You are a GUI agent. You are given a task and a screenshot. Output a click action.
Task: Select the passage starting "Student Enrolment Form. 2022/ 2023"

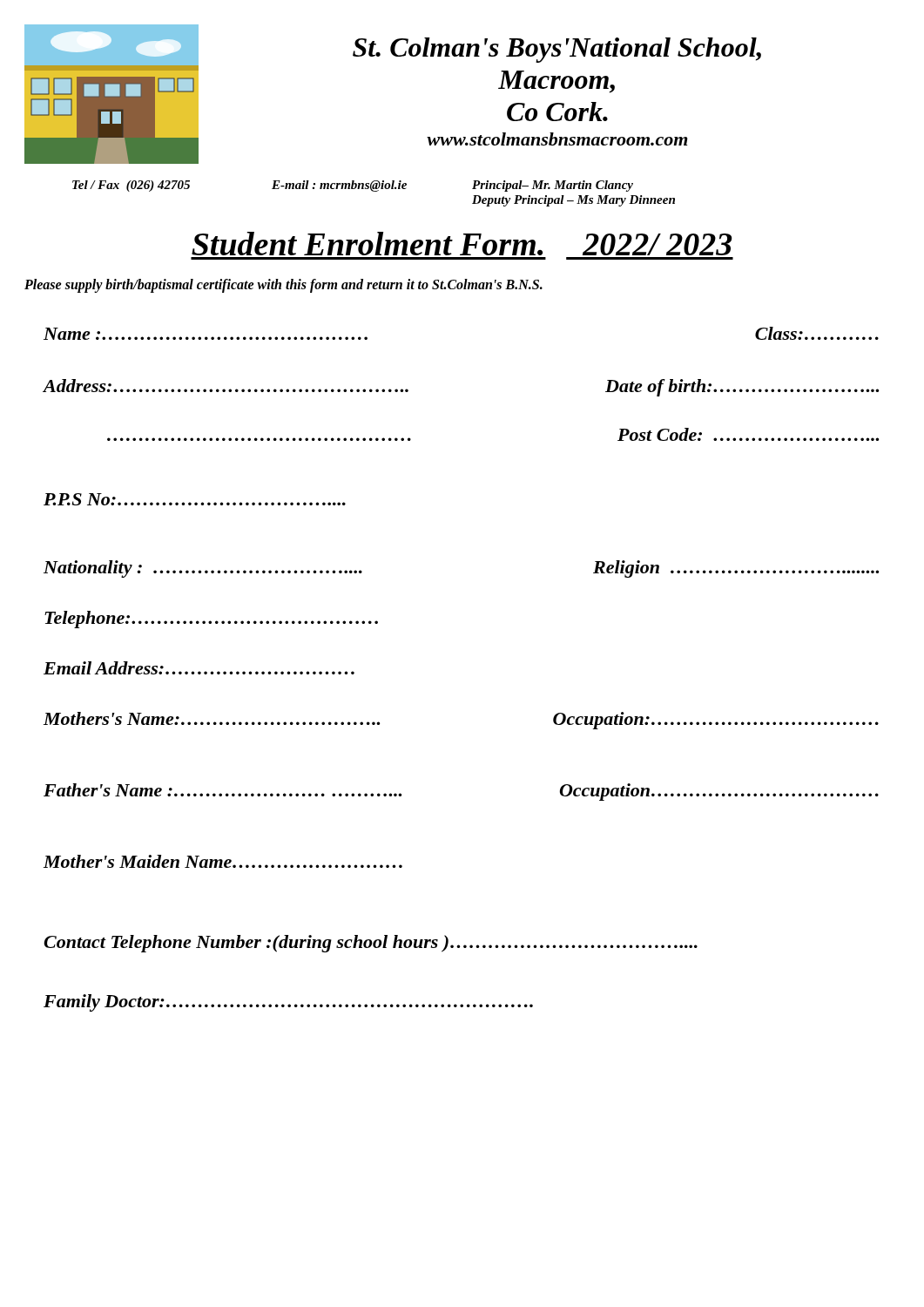(x=462, y=244)
